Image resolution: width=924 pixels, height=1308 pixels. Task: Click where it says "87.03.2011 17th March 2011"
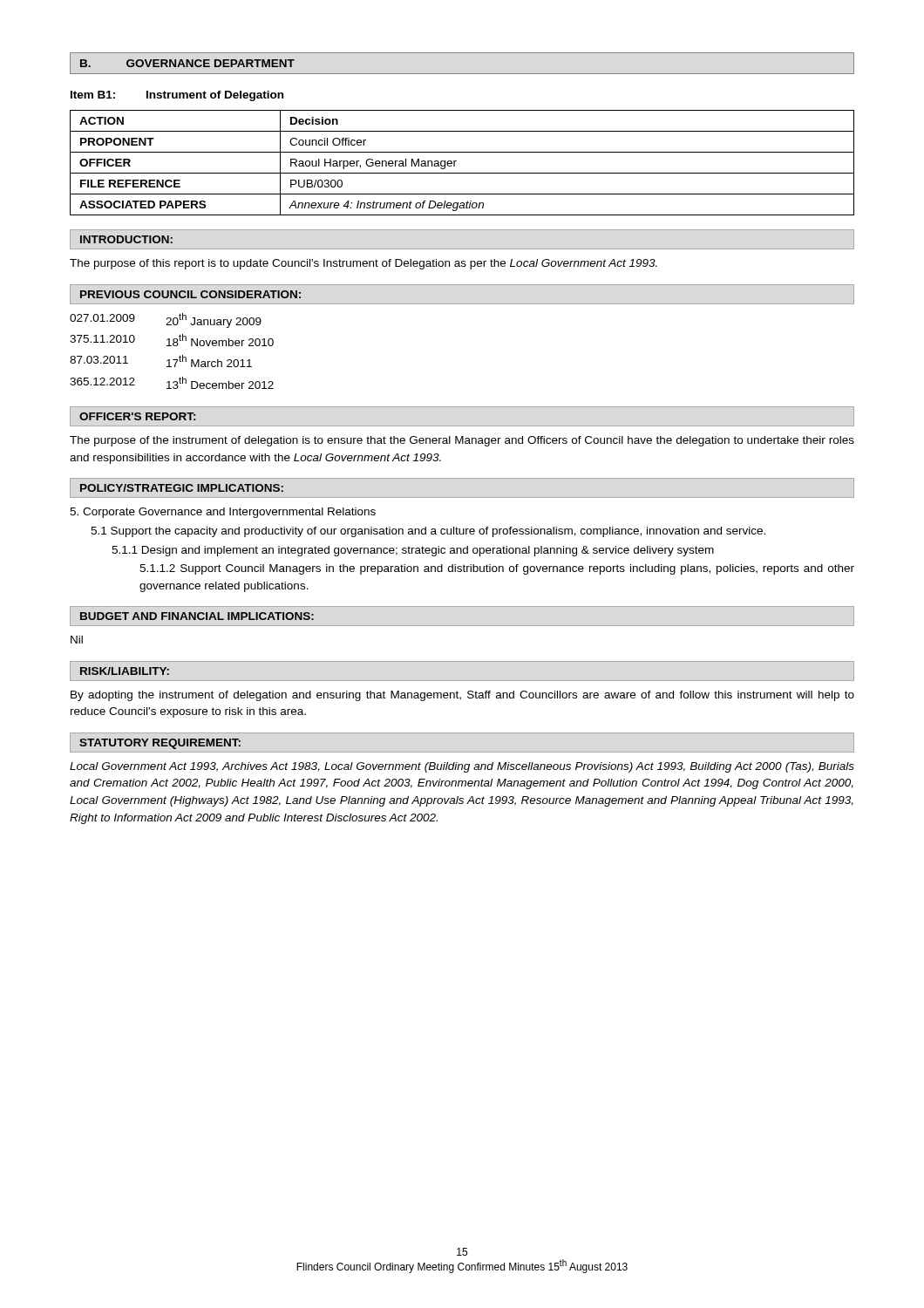click(x=161, y=362)
